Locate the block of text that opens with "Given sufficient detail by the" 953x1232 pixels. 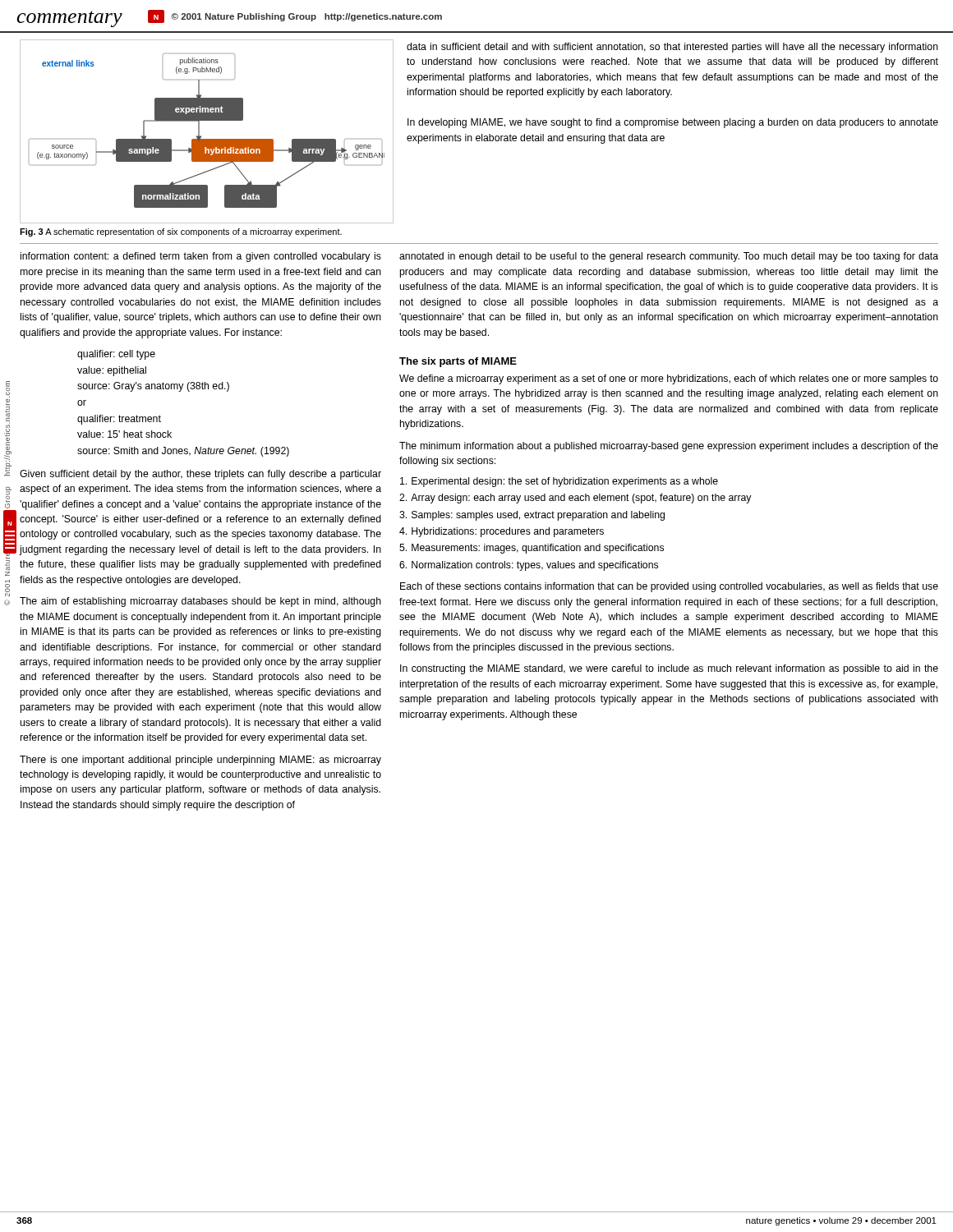click(200, 639)
